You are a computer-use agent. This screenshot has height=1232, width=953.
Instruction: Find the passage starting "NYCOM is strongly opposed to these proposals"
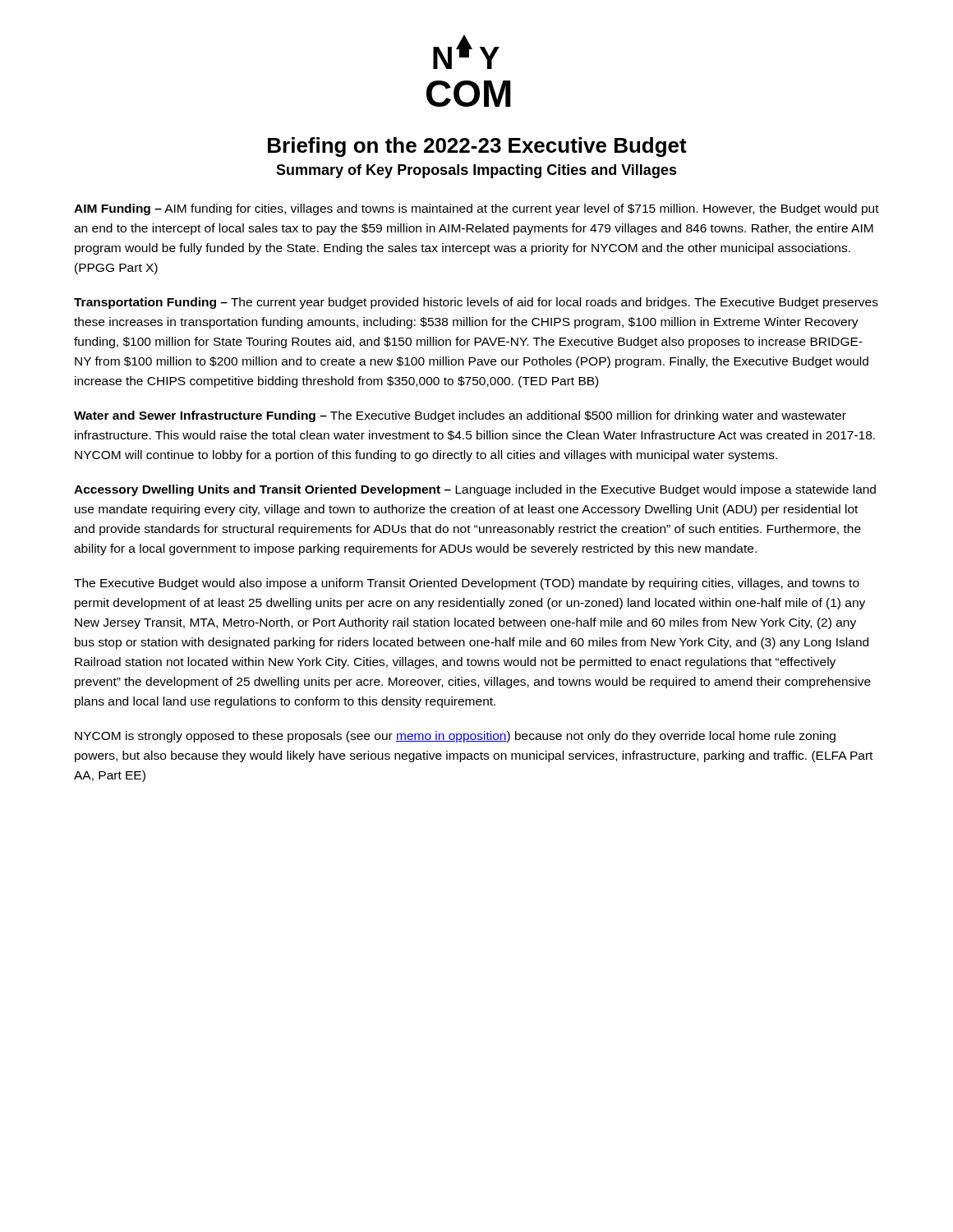coord(473,756)
